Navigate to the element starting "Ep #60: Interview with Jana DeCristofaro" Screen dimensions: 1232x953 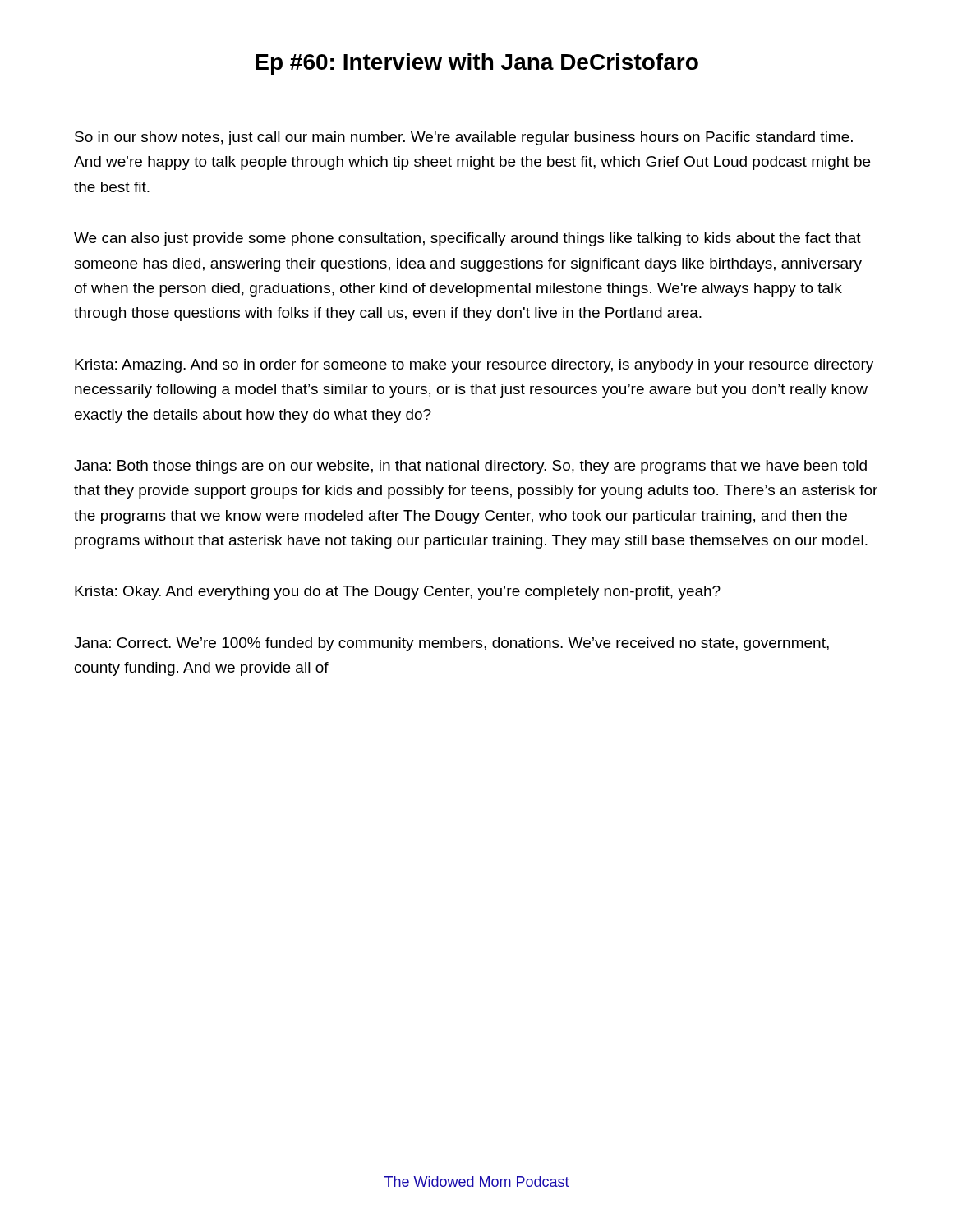[x=476, y=62]
